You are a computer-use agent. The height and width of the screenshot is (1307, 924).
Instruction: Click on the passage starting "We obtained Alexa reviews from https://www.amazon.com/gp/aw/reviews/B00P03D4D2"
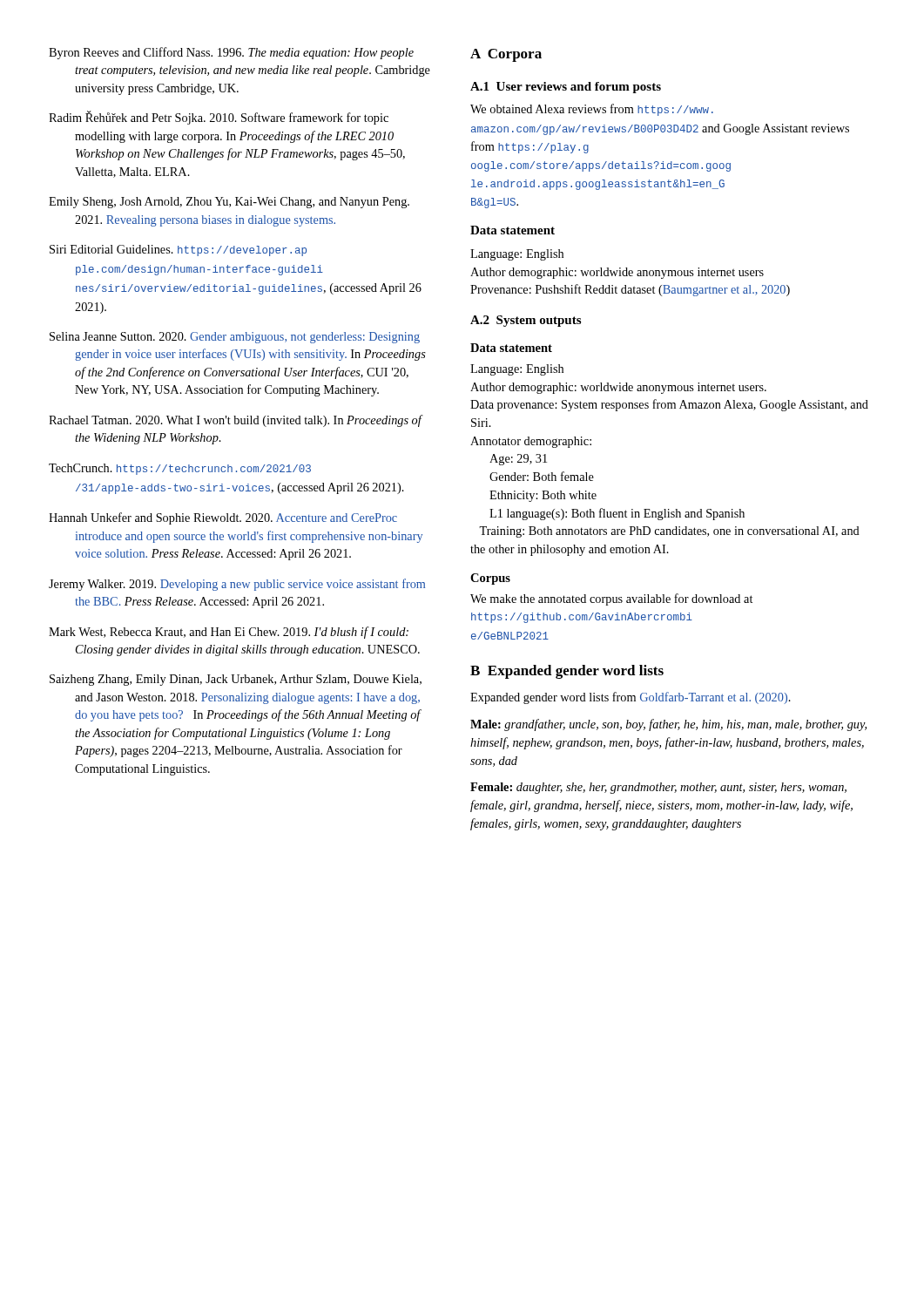point(660,156)
